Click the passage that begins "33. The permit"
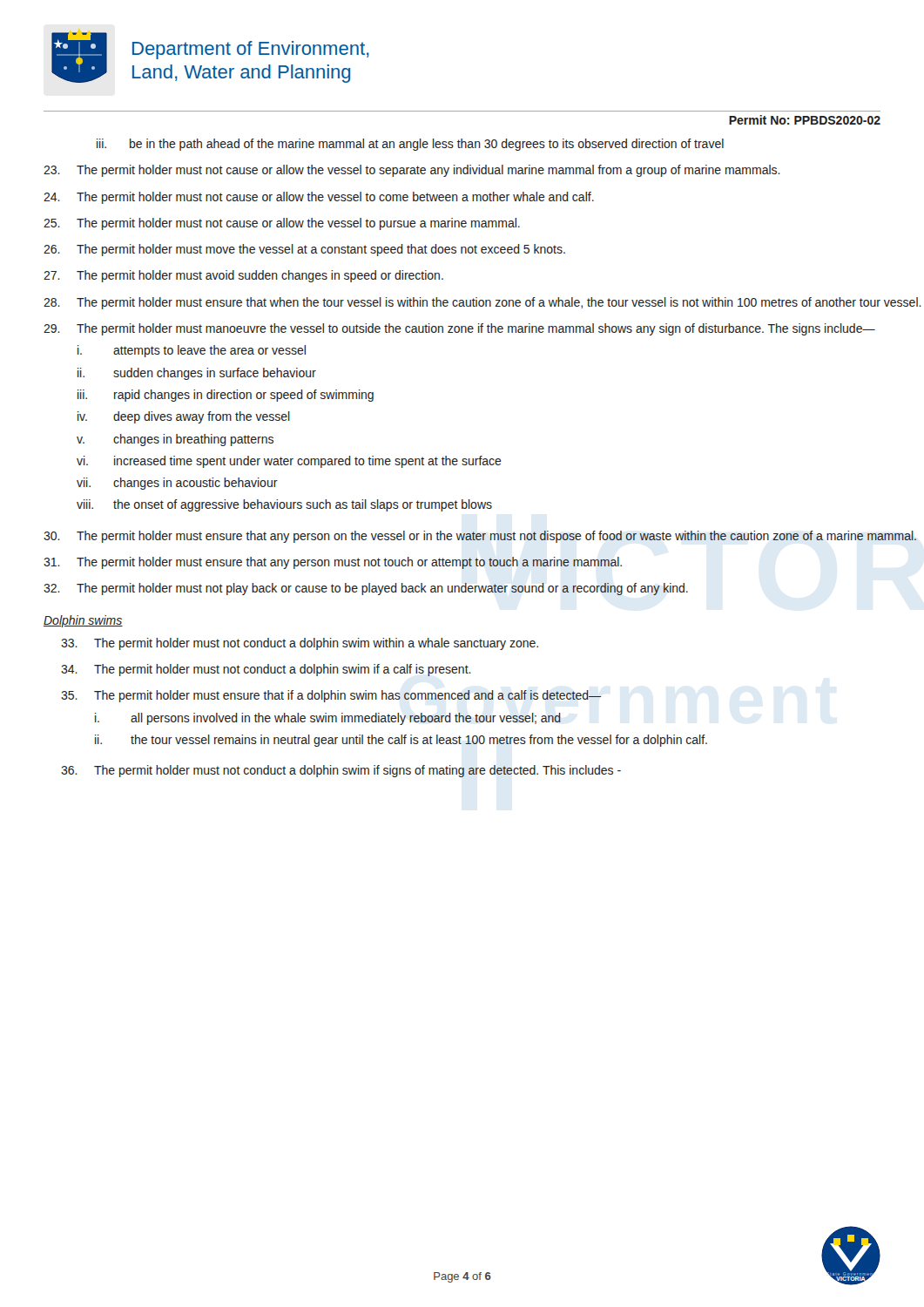 click(492, 643)
